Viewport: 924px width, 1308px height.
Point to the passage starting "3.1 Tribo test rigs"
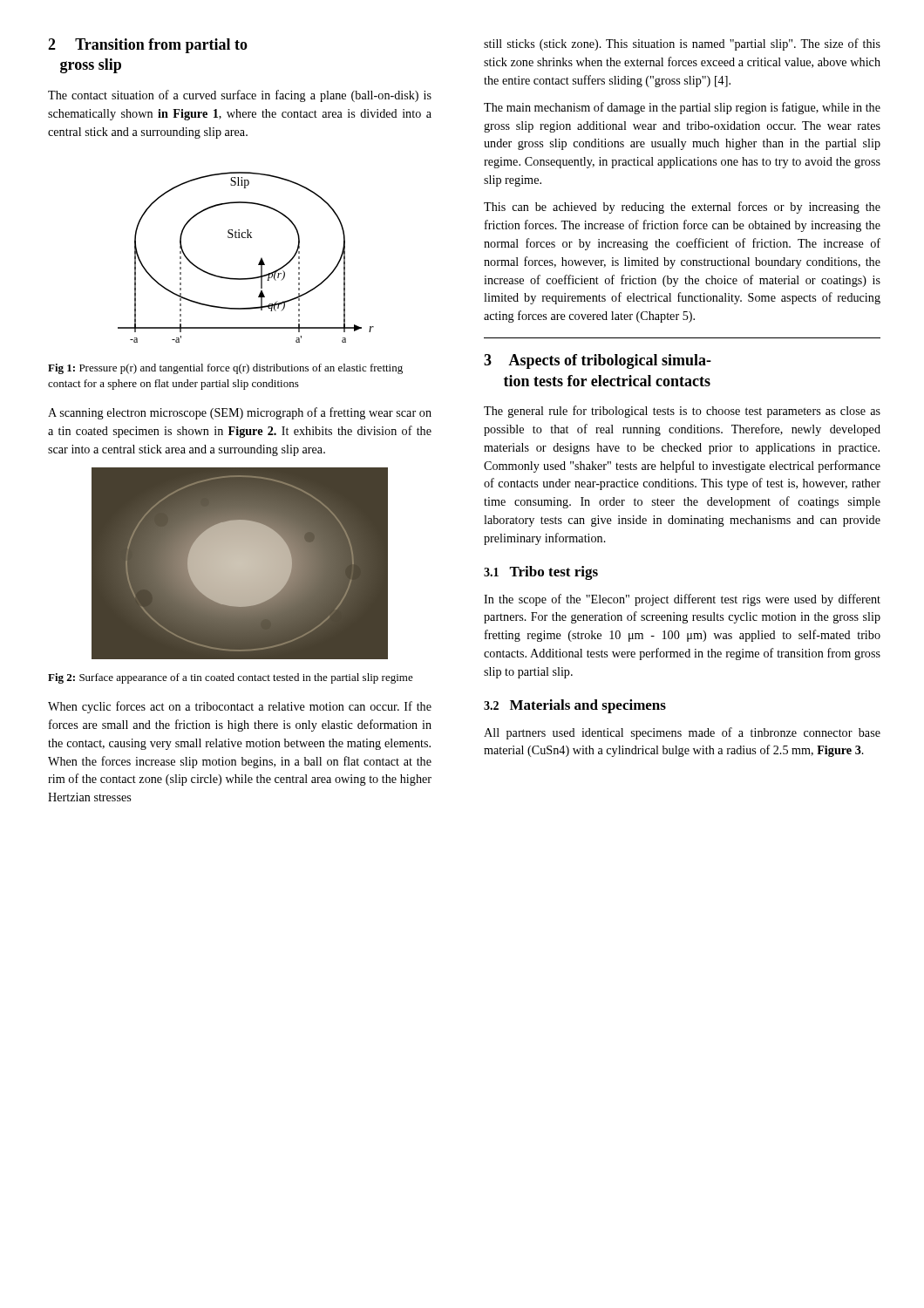click(541, 573)
